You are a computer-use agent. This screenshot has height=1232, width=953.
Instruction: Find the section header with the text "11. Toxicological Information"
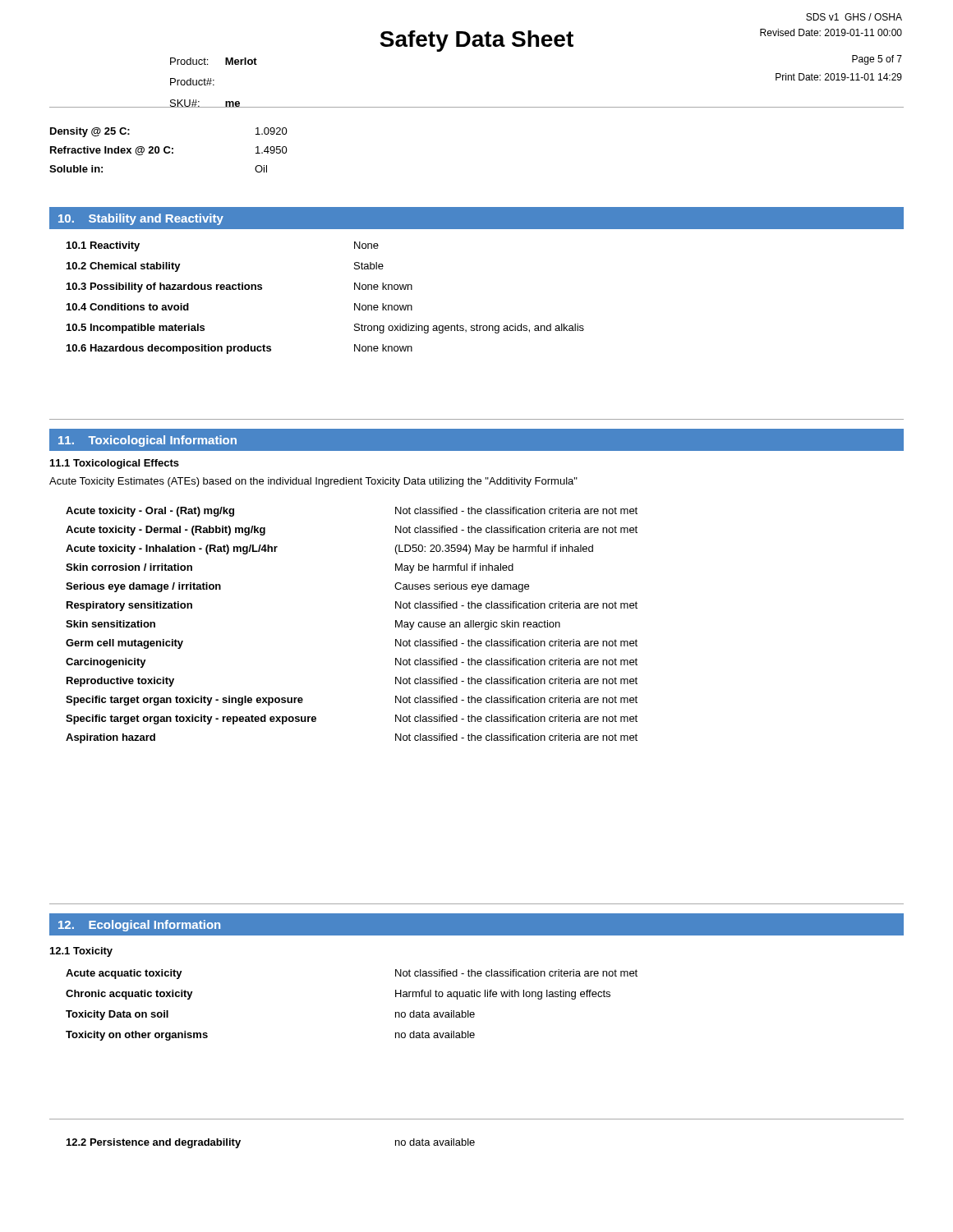coord(147,440)
